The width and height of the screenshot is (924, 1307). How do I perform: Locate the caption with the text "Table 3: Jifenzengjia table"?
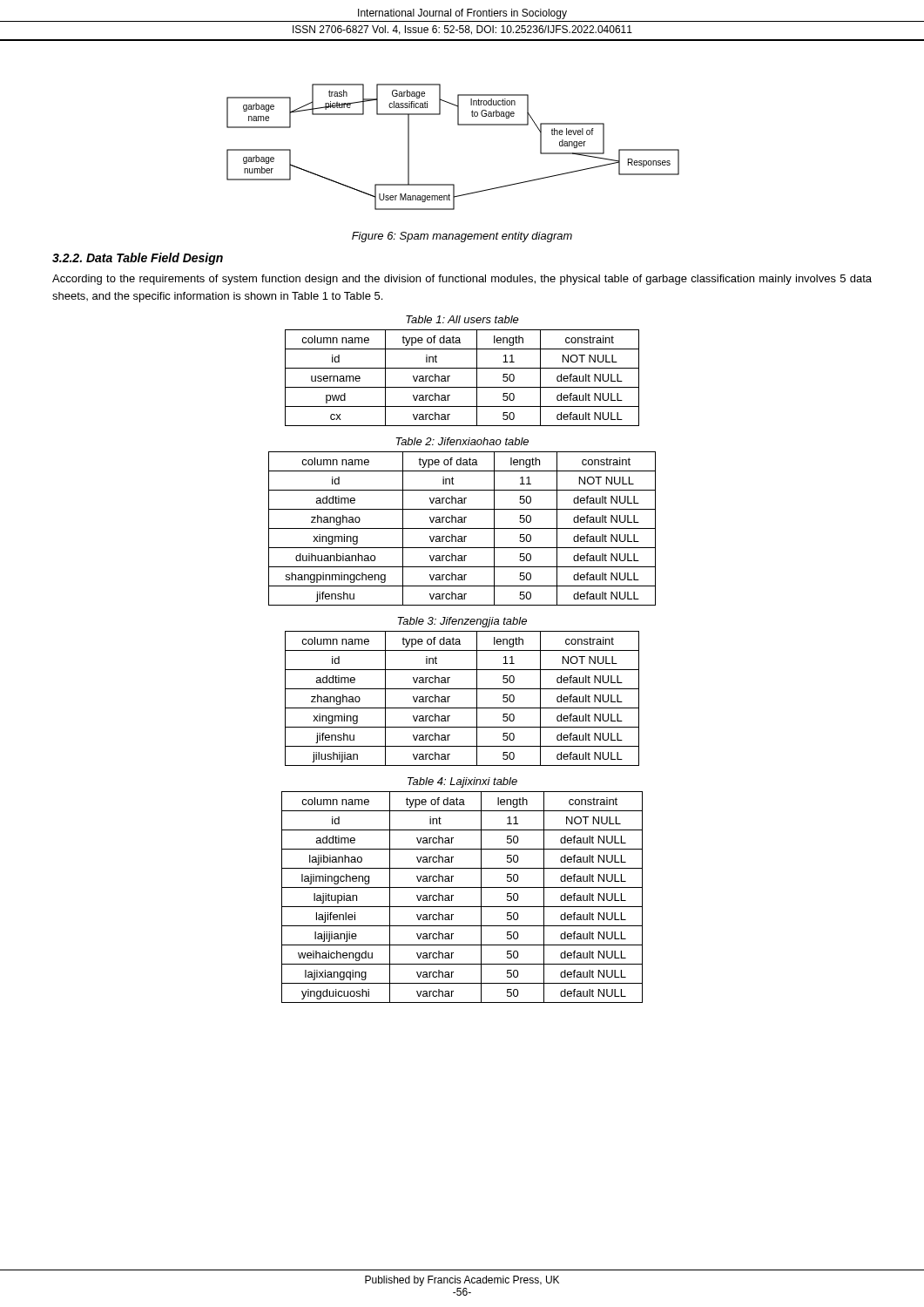tap(462, 621)
